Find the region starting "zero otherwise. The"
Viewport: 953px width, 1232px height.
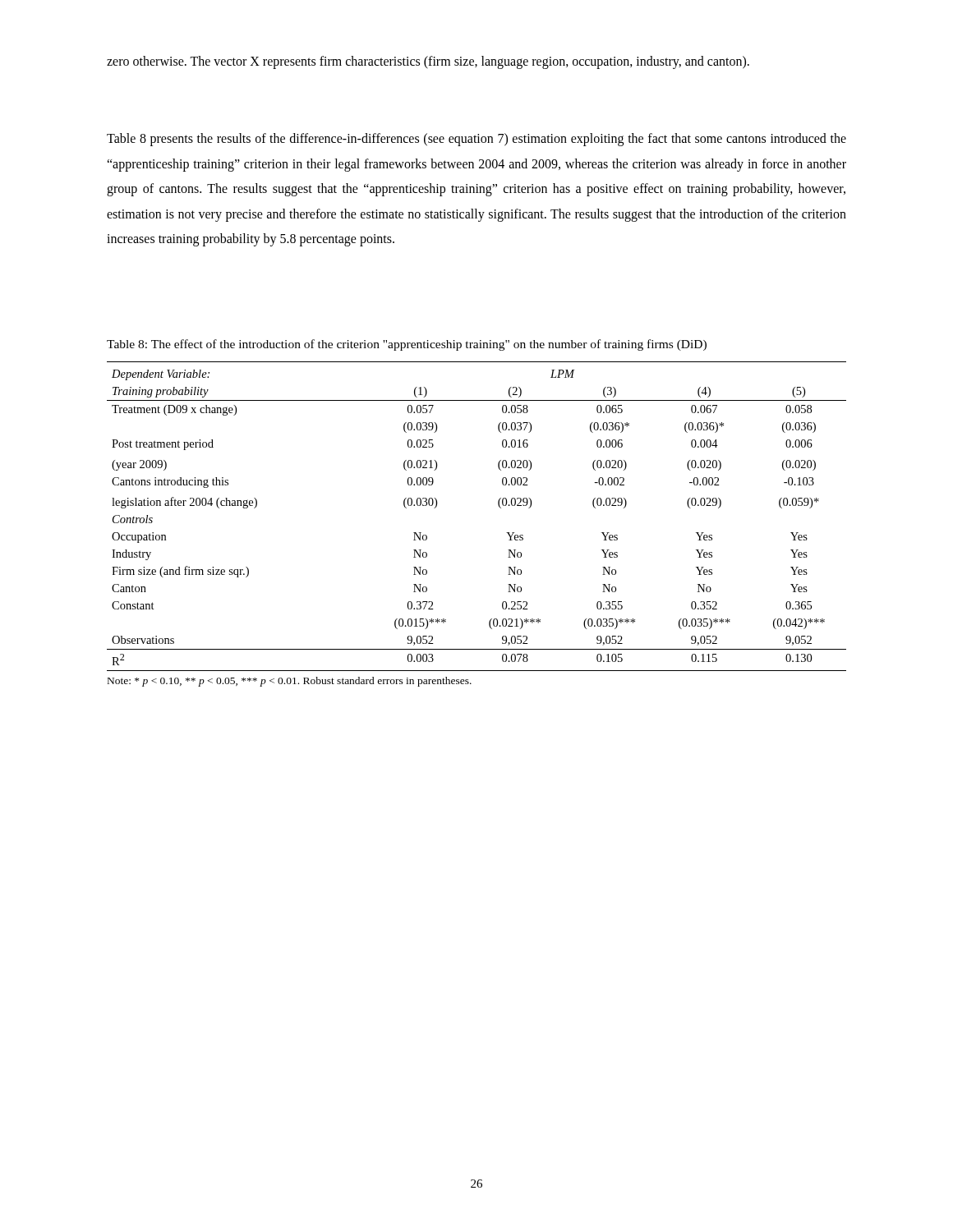(428, 61)
